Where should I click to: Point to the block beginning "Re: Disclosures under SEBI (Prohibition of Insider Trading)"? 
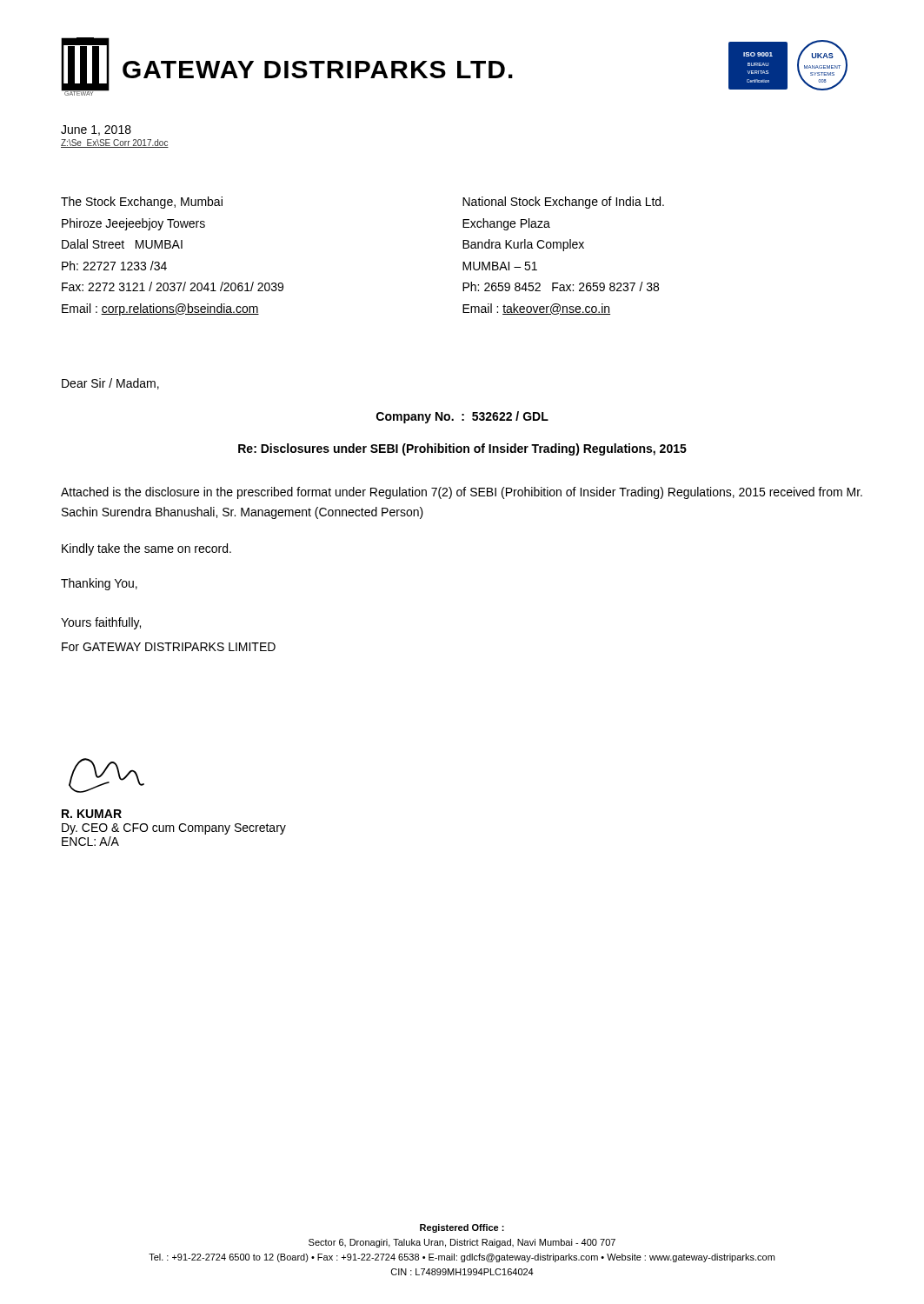point(462,448)
